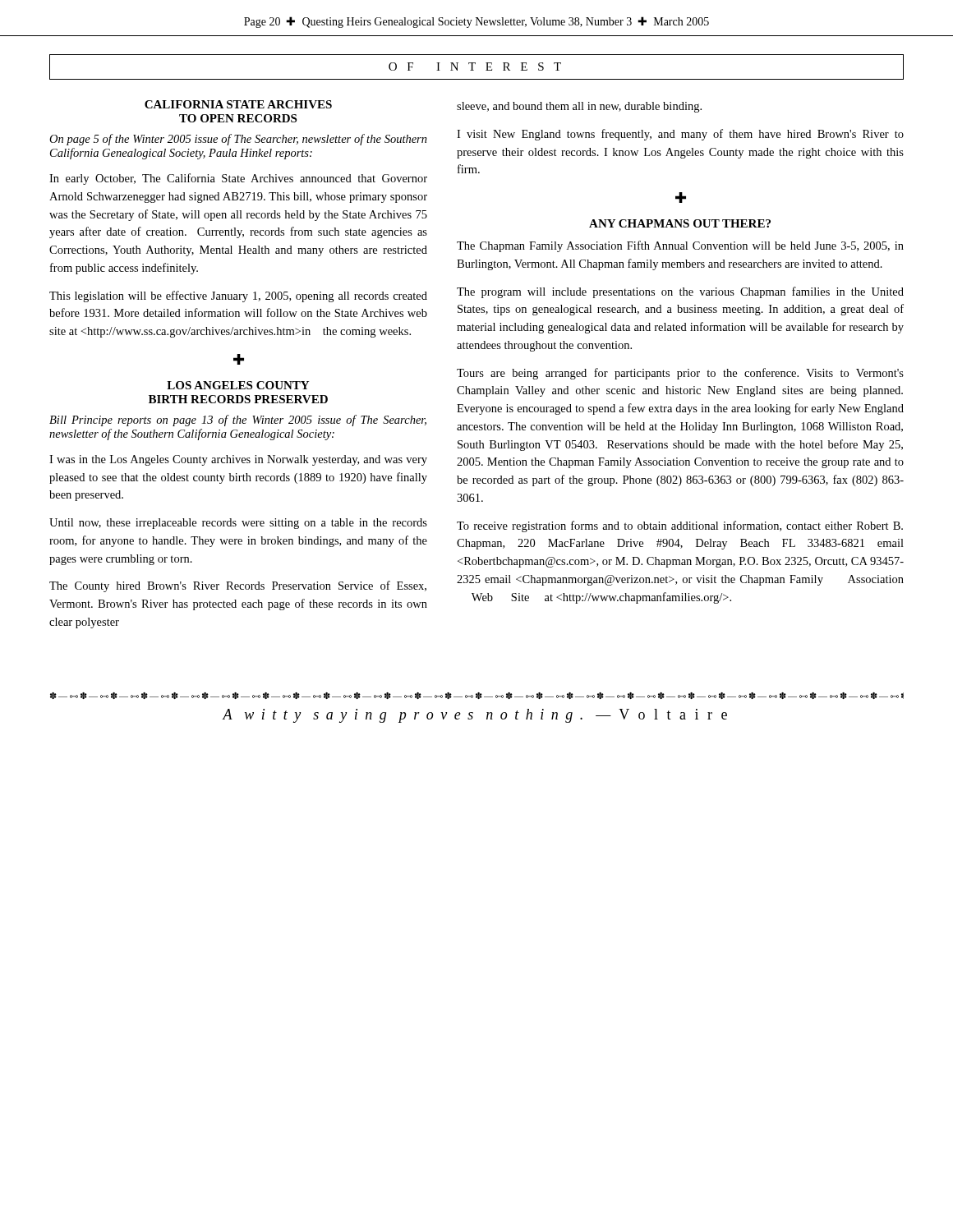Click the passage that begins "sleeve, and bound them all in new,"
The width and height of the screenshot is (953, 1232).
click(580, 106)
